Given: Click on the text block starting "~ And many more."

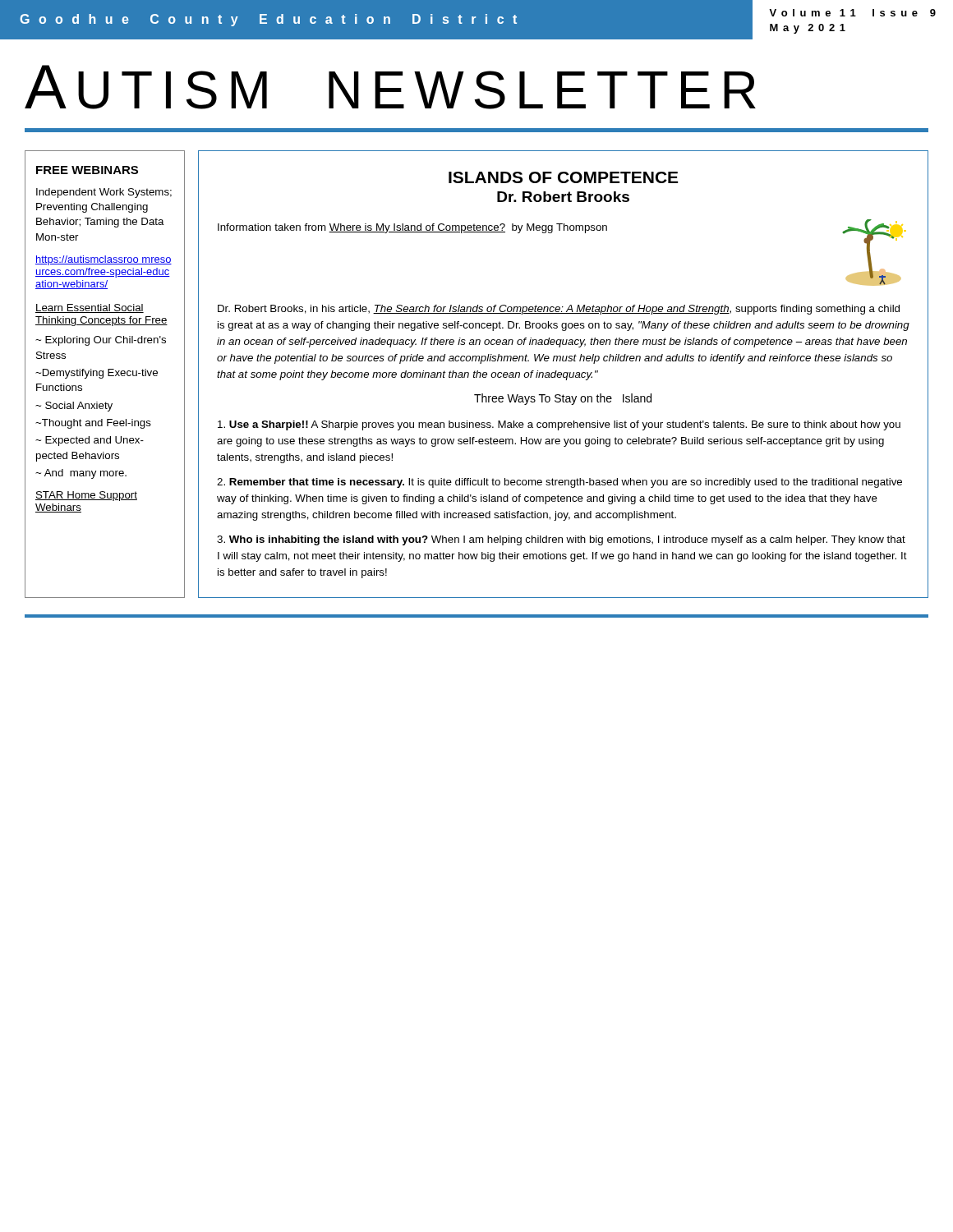Looking at the screenshot, I should pos(81,473).
